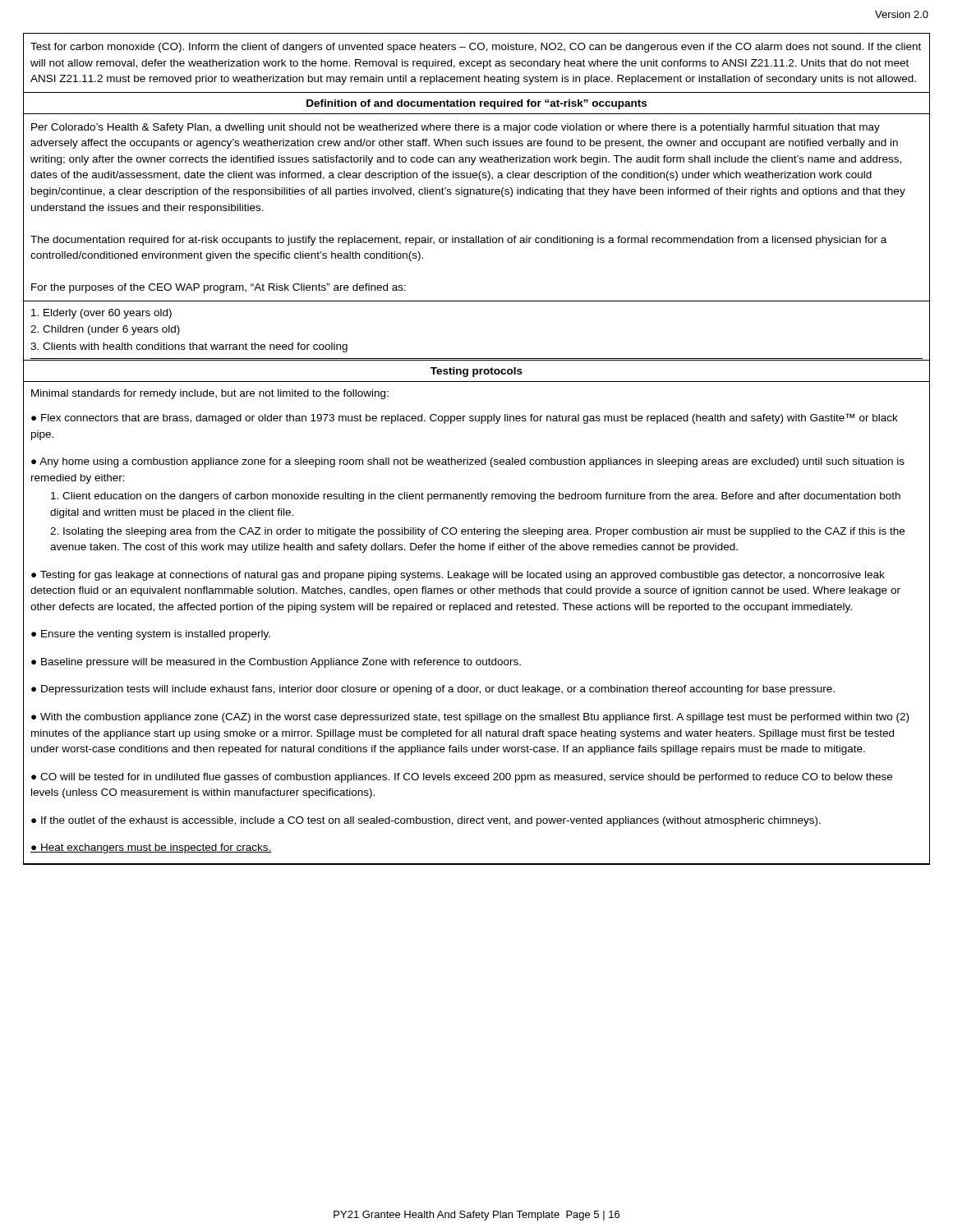This screenshot has width=953, height=1232.
Task: Click on the section header containing "Testing protocols"
Action: click(x=476, y=370)
